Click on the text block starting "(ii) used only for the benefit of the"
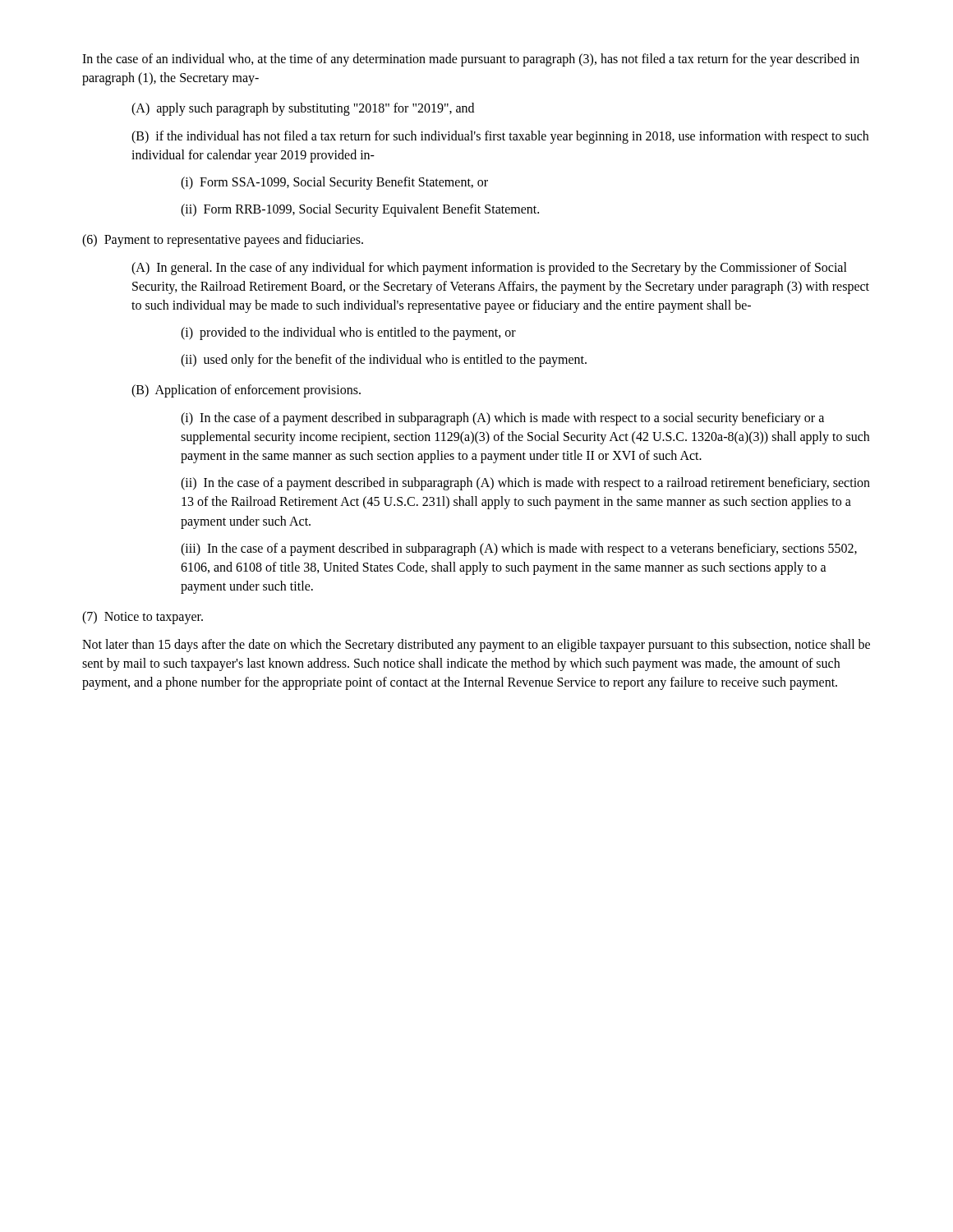The width and height of the screenshot is (953, 1232). pyautogui.click(x=526, y=360)
